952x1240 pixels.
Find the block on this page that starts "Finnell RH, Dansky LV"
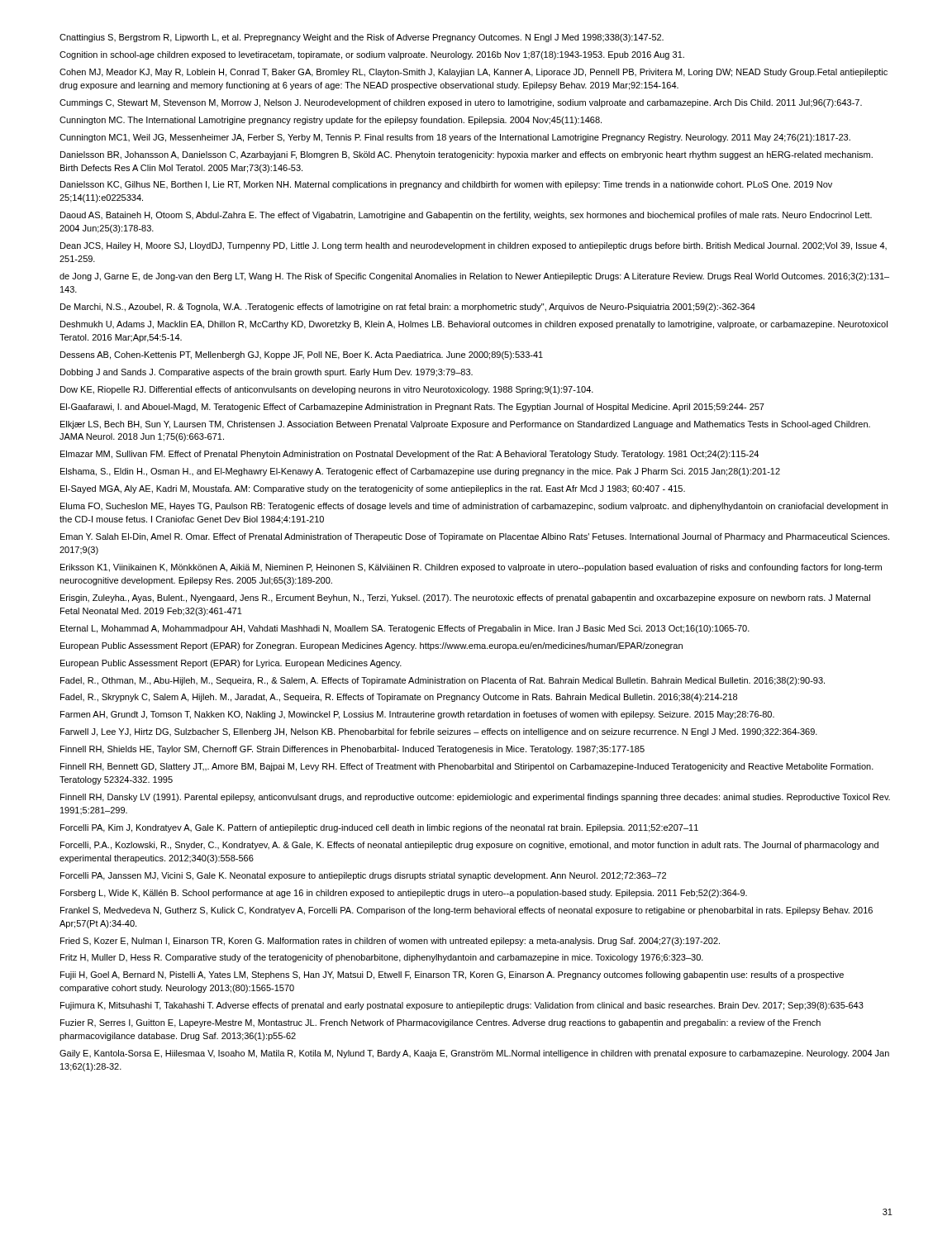tap(475, 804)
